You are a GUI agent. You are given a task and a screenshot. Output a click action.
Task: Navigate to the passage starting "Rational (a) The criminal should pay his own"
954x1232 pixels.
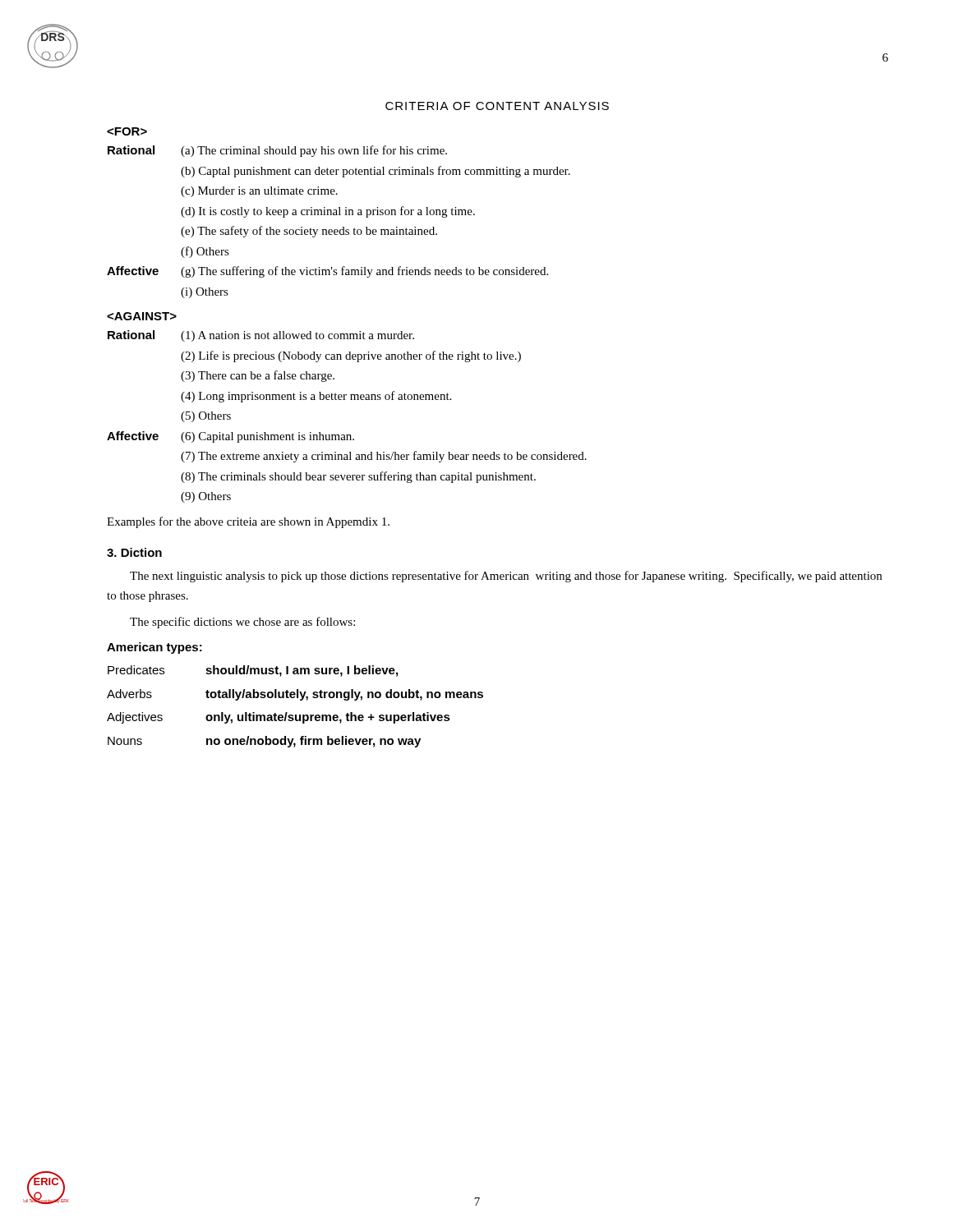(x=277, y=151)
